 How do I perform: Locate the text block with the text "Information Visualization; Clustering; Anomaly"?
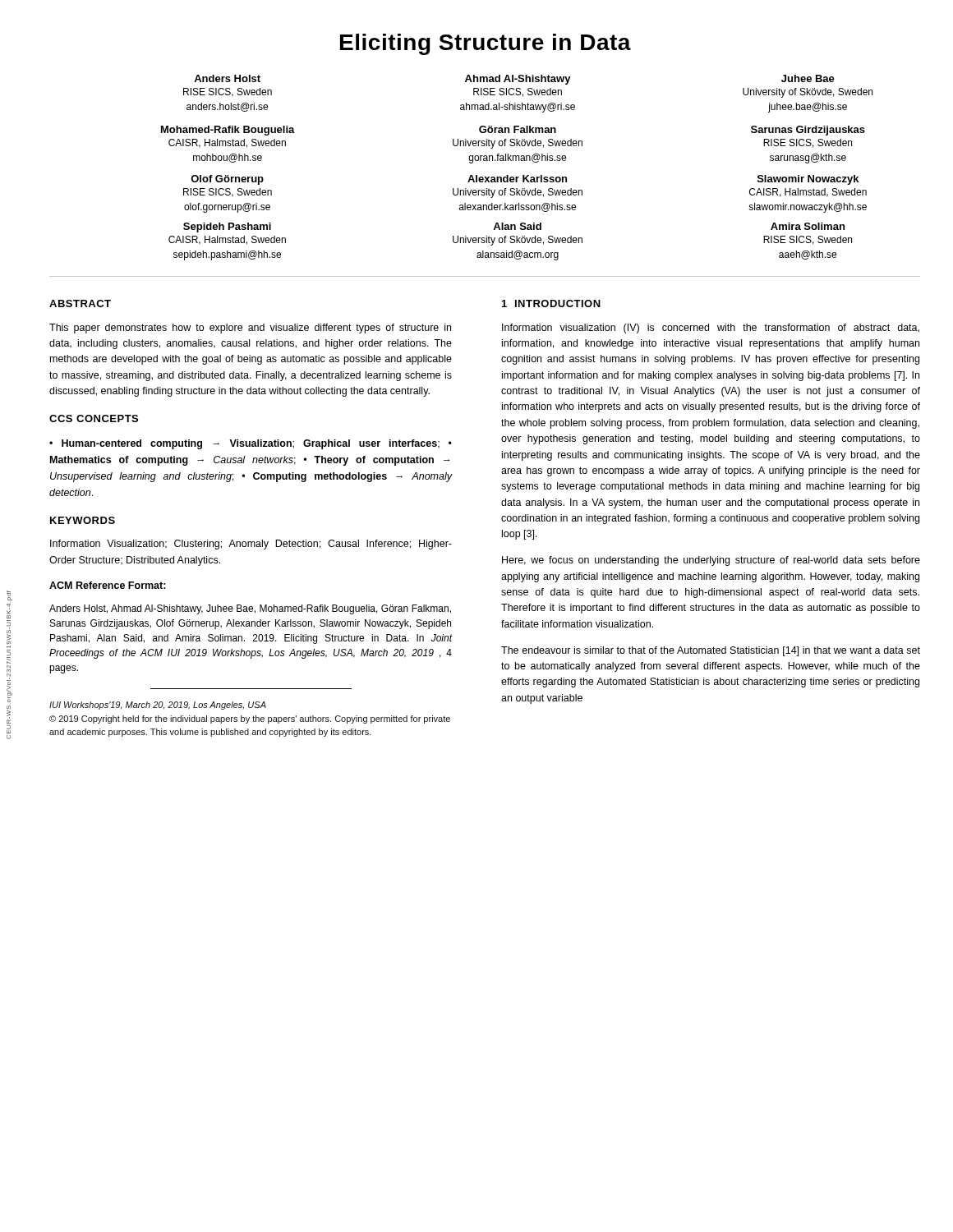251,553
